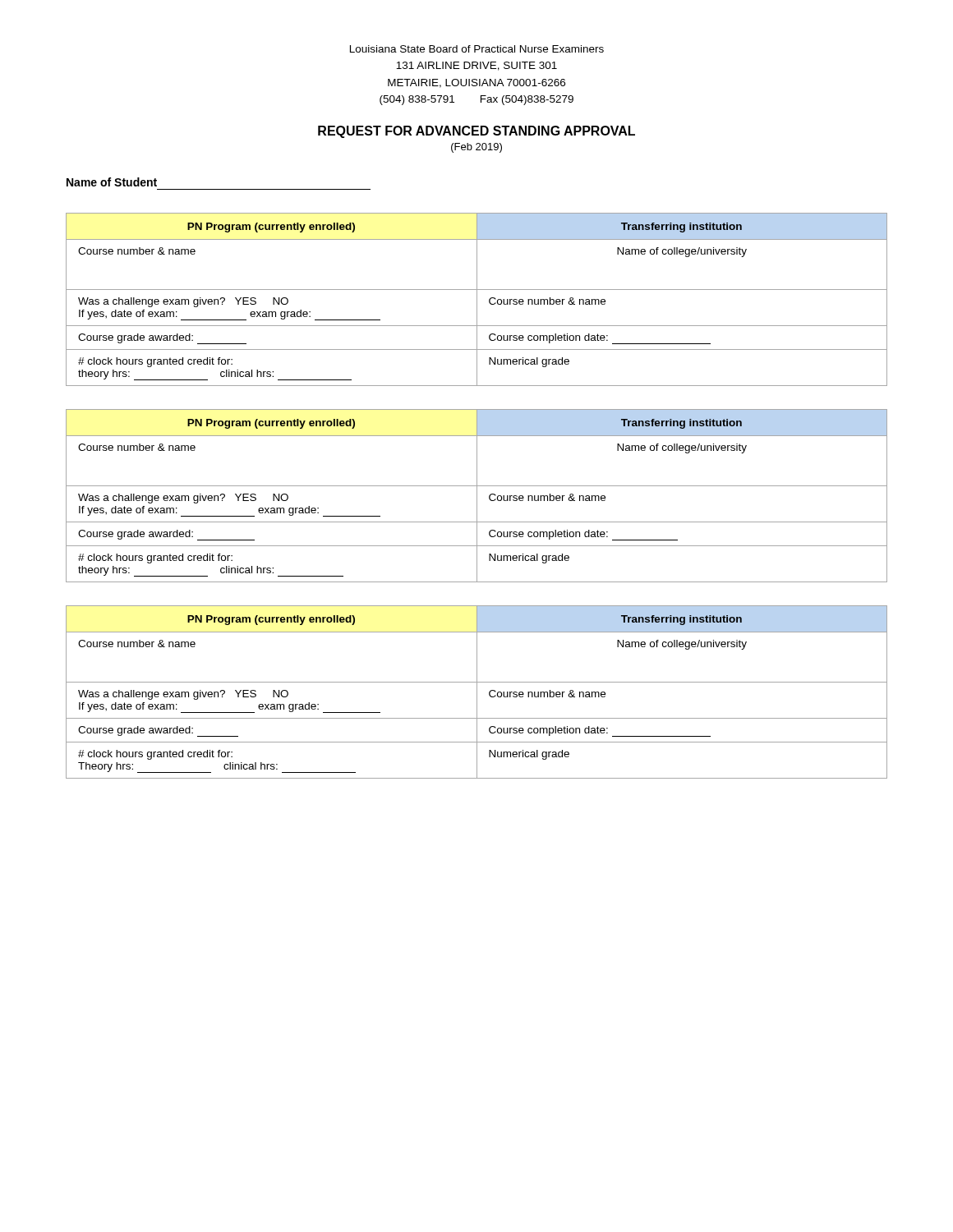
Task: Point to the text starting "Name of Student"
Action: pyautogui.click(x=218, y=183)
